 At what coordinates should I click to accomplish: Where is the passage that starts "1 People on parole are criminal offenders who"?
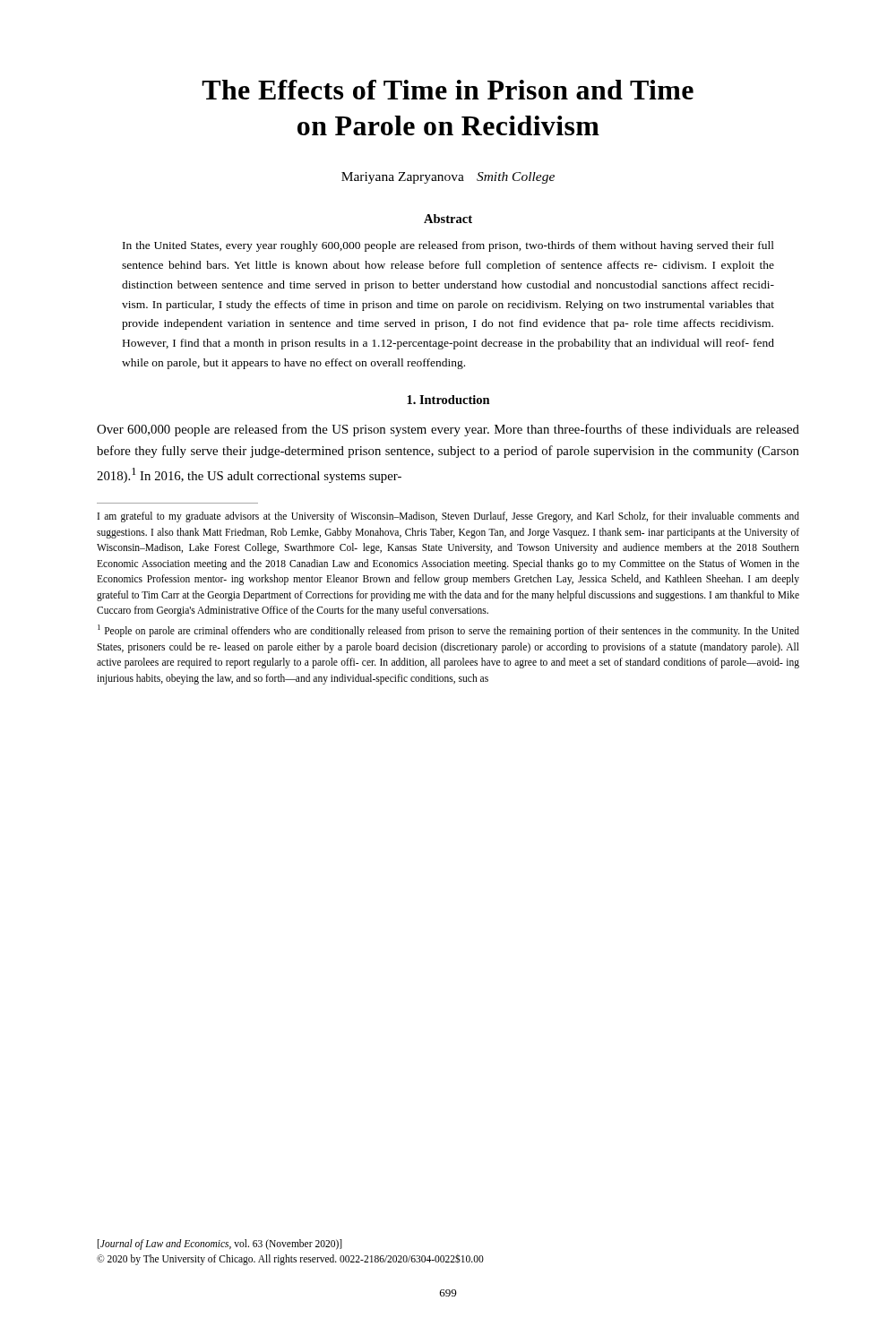pyautogui.click(x=448, y=653)
